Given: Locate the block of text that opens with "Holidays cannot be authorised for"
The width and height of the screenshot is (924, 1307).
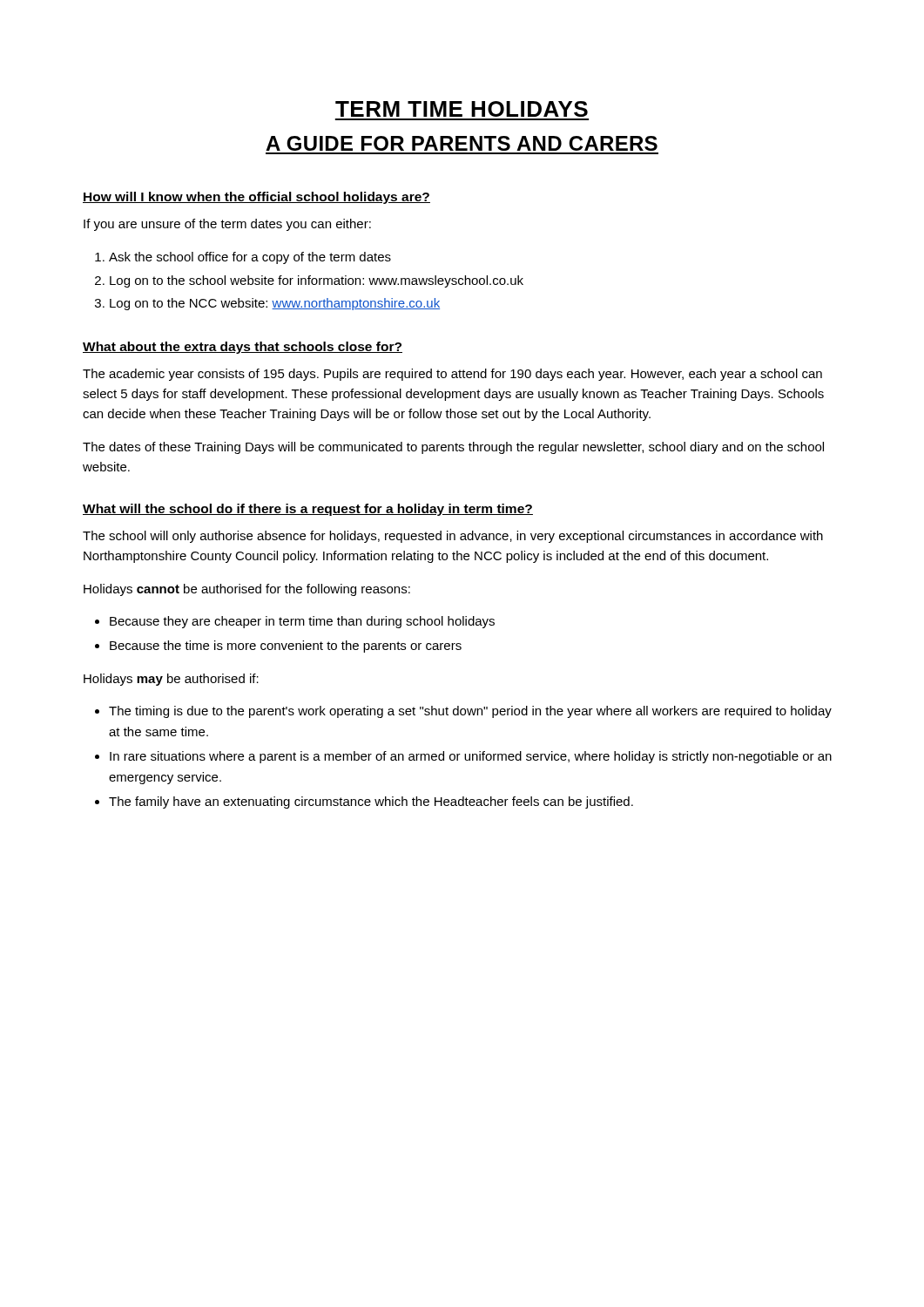Looking at the screenshot, I should click(x=247, y=588).
